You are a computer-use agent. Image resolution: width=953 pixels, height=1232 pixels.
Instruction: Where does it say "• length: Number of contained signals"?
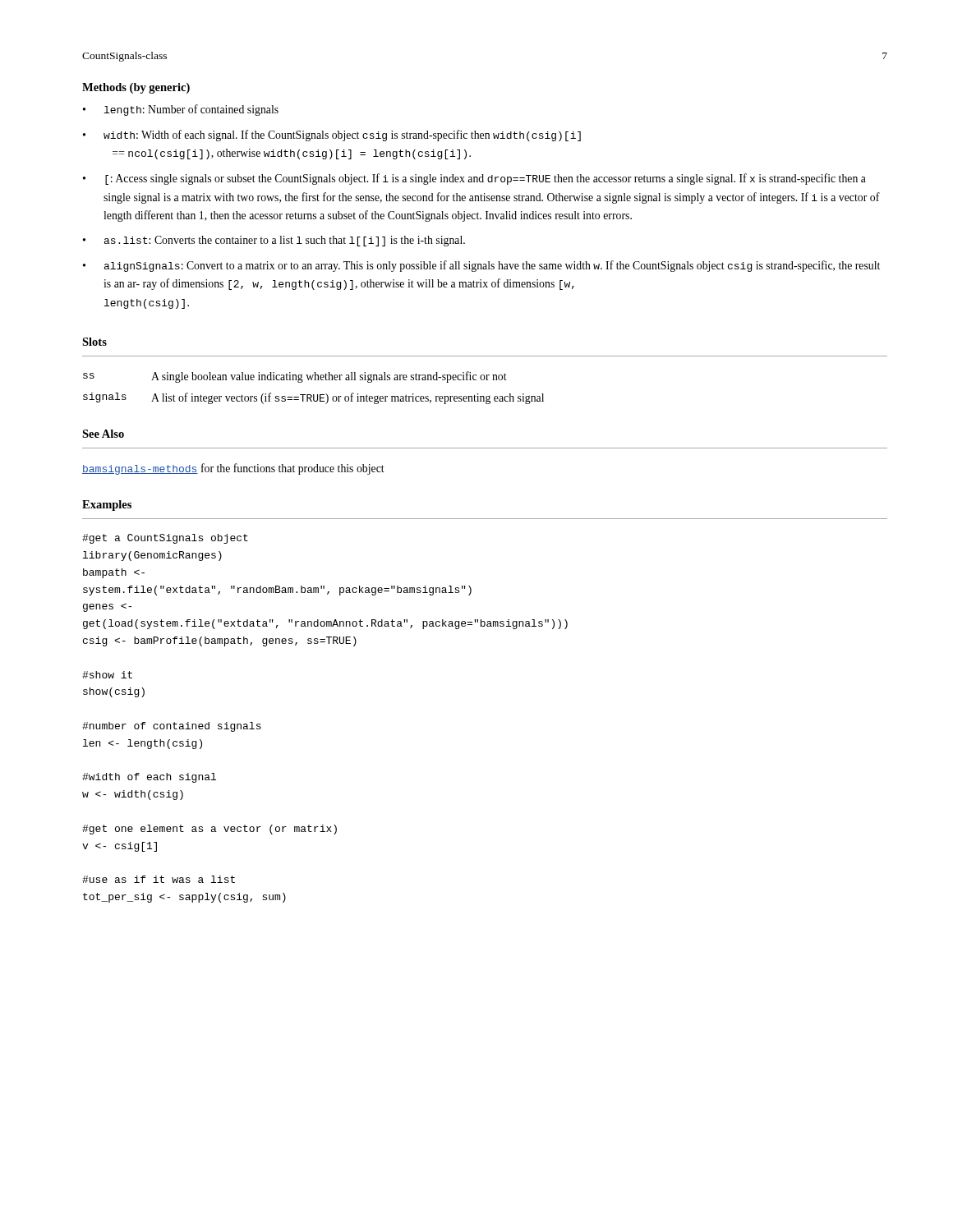[x=181, y=110]
